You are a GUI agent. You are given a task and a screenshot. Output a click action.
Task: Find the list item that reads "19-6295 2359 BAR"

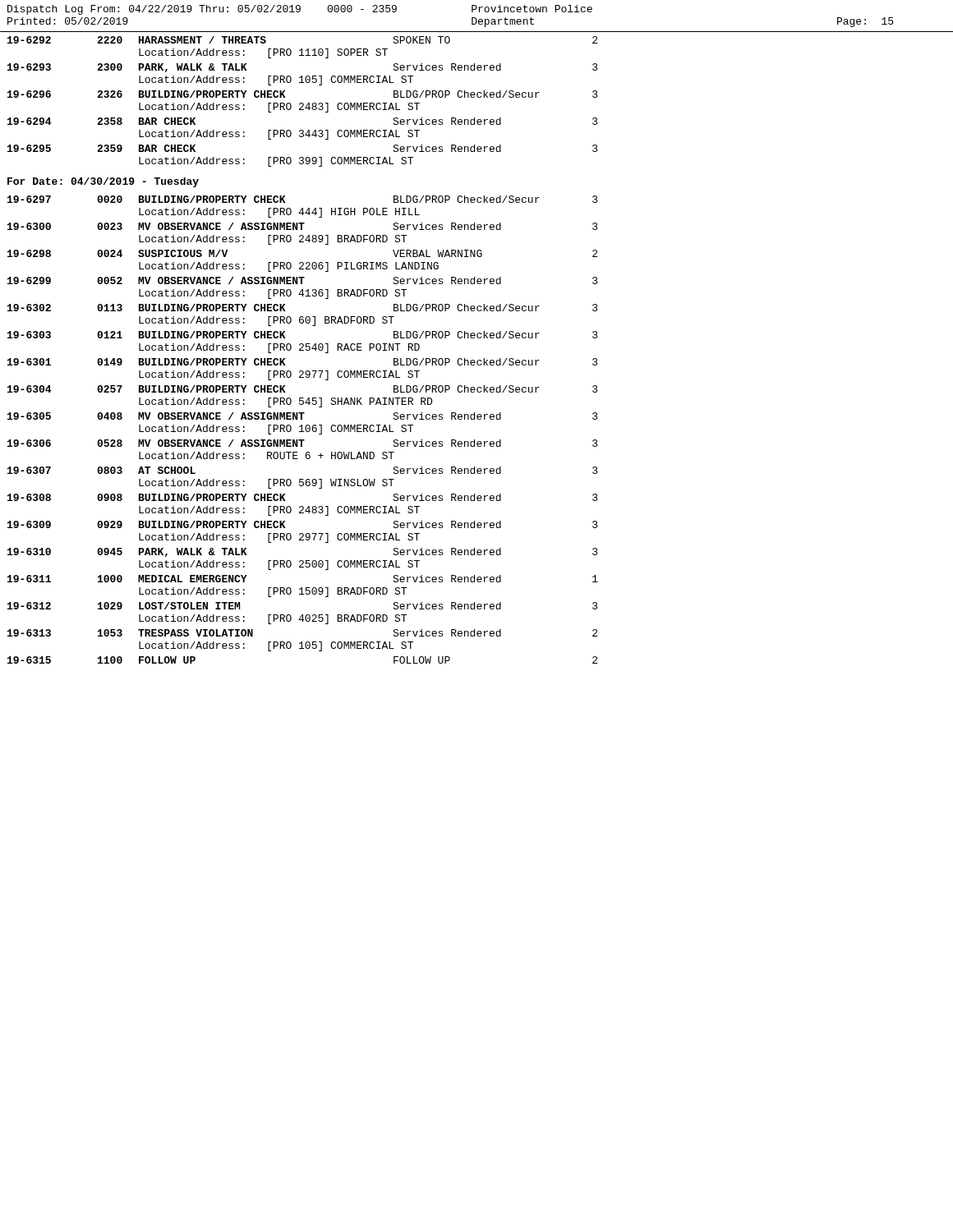tap(476, 155)
